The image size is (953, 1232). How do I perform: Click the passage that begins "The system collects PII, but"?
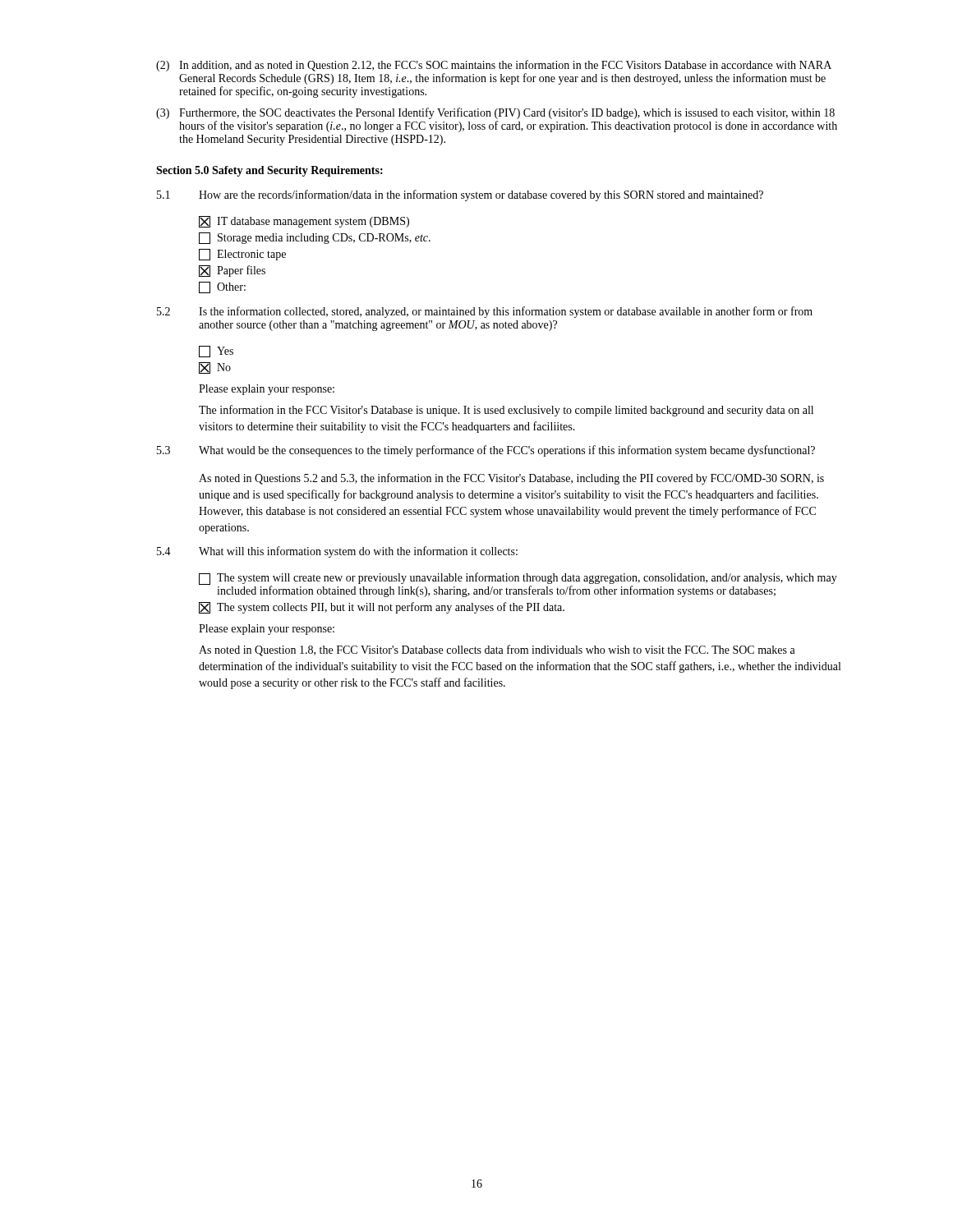pyautogui.click(x=382, y=608)
